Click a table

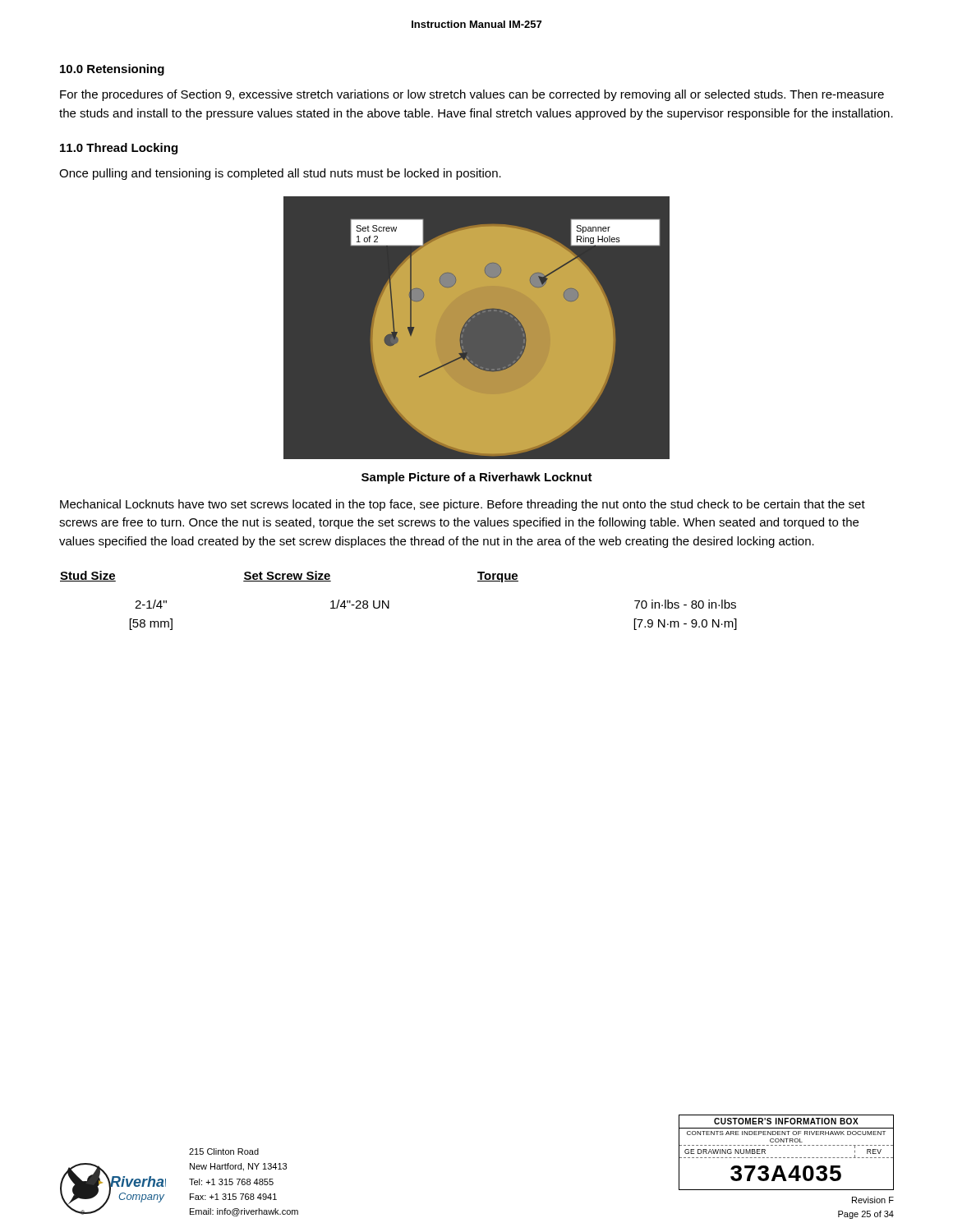(x=476, y=600)
